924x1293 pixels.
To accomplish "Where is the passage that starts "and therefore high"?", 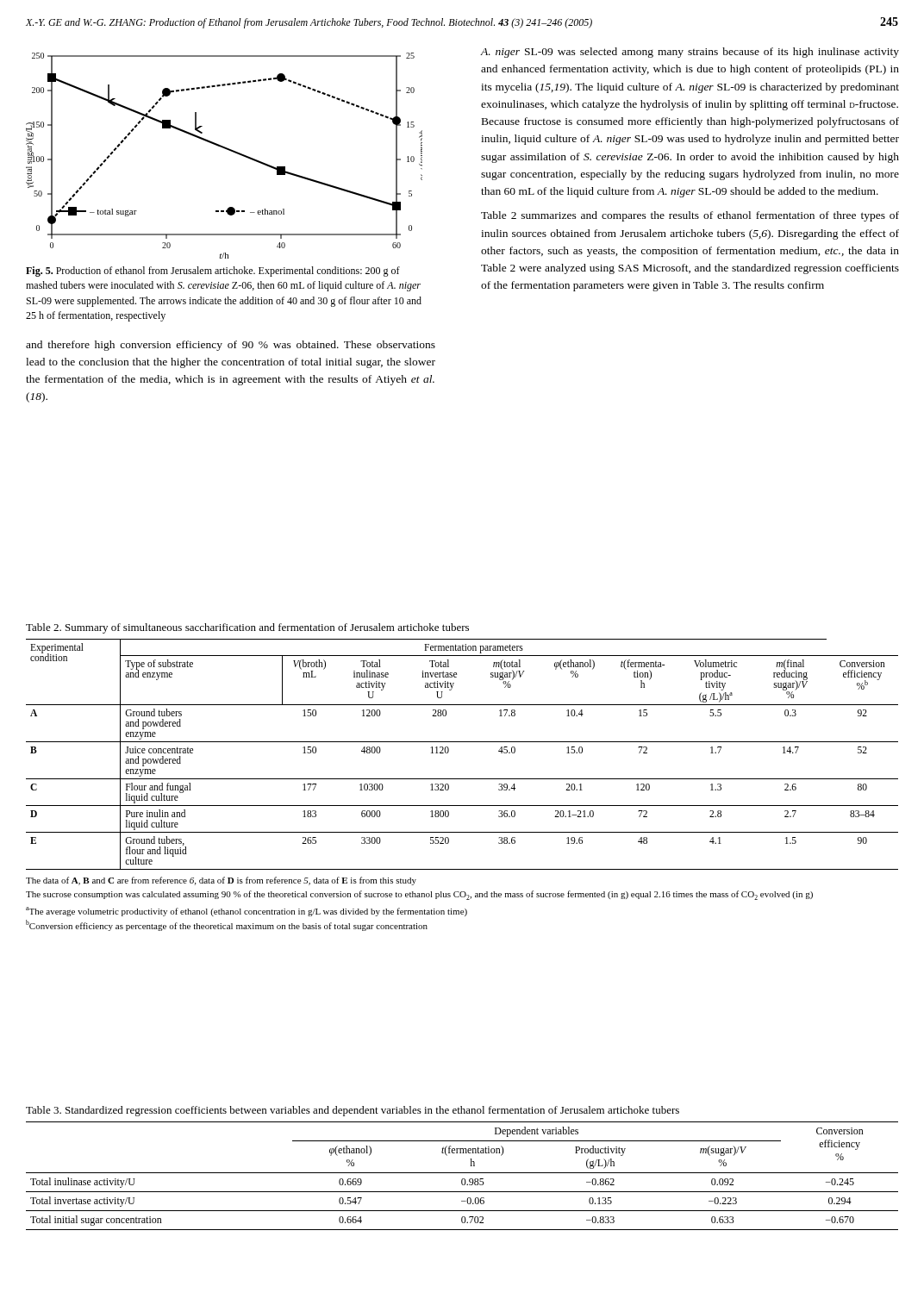I will tap(231, 370).
